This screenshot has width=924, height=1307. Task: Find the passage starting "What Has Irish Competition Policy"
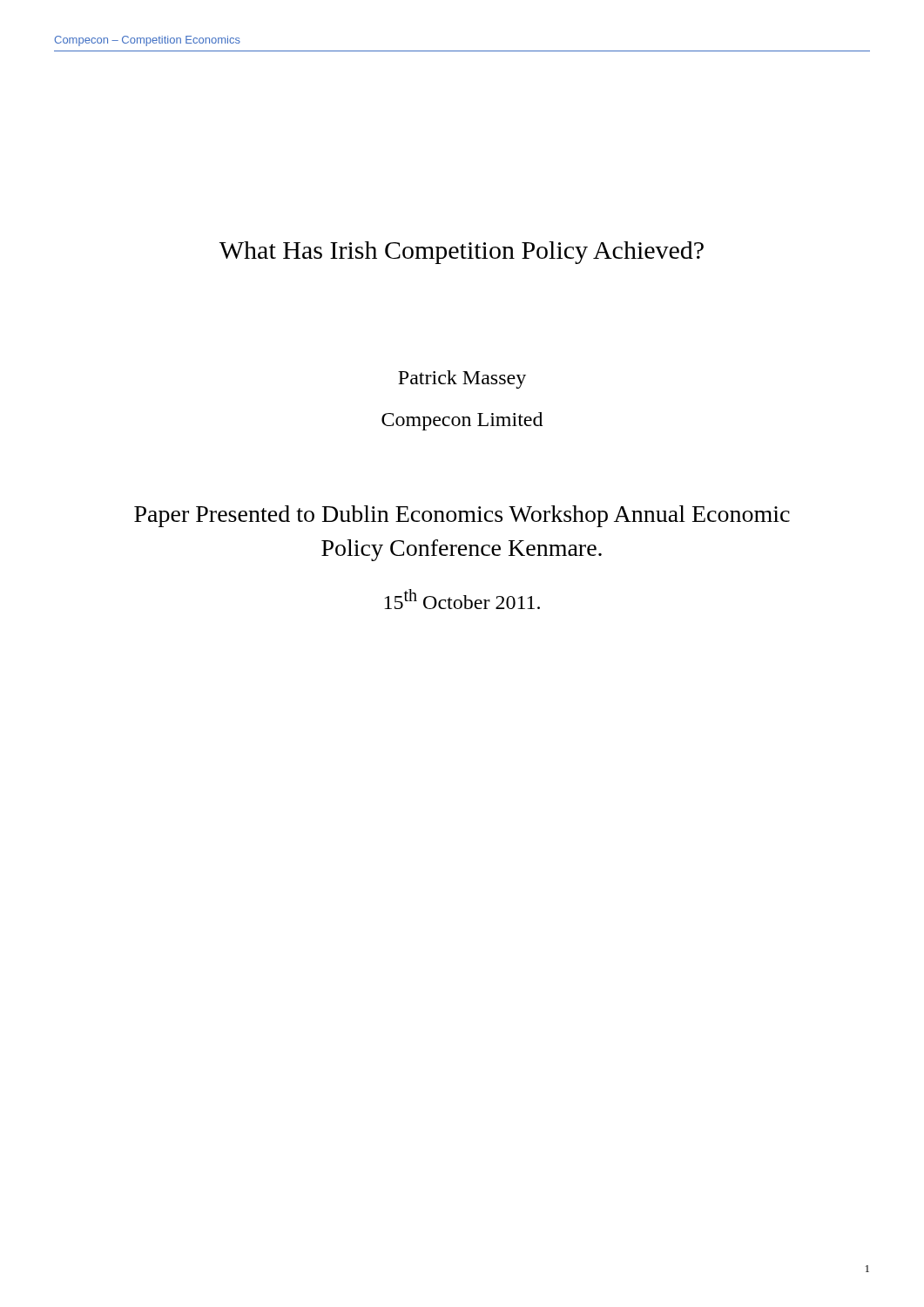click(x=462, y=250)
